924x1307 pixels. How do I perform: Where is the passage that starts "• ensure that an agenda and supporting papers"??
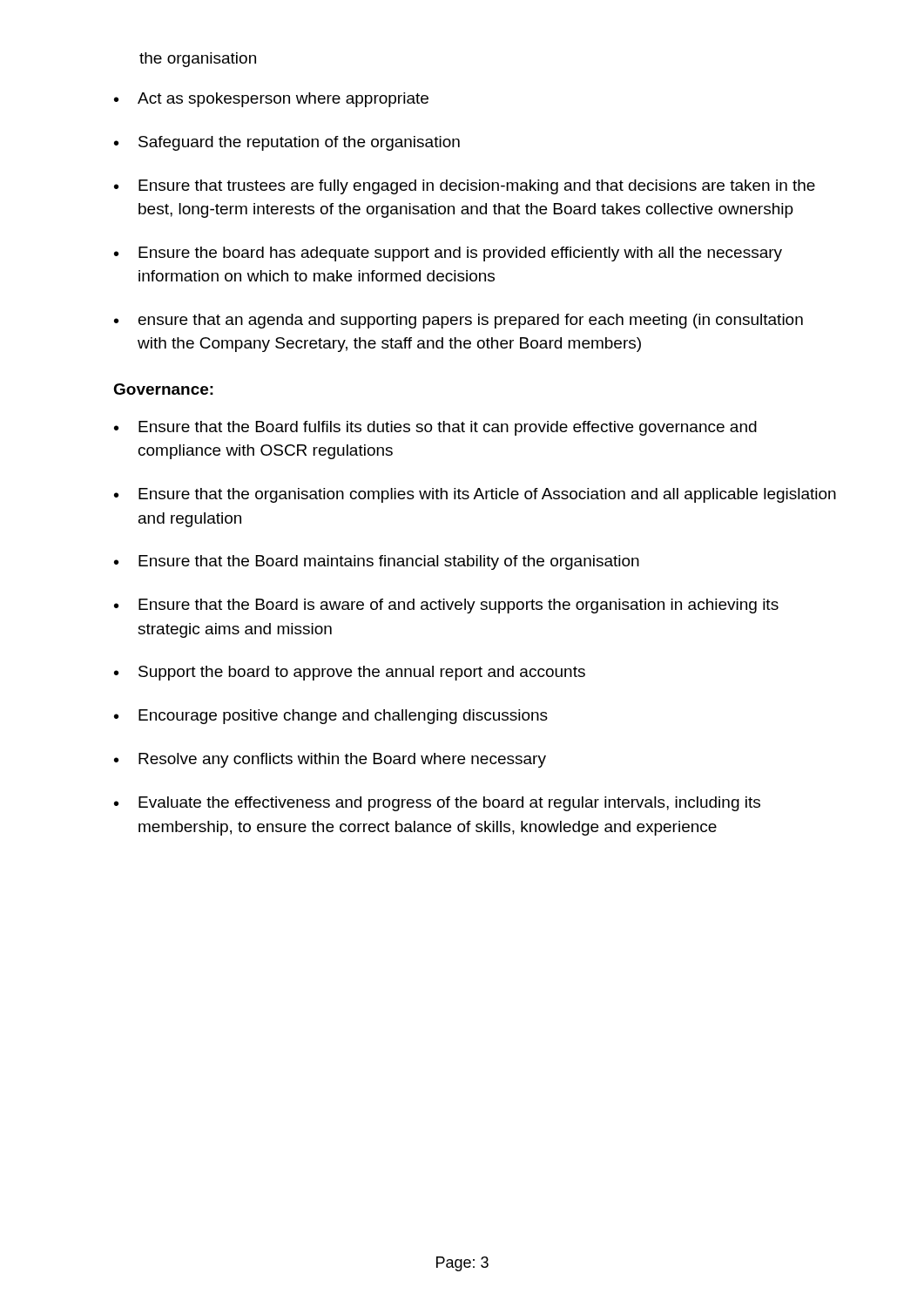[x=475, y=331]
